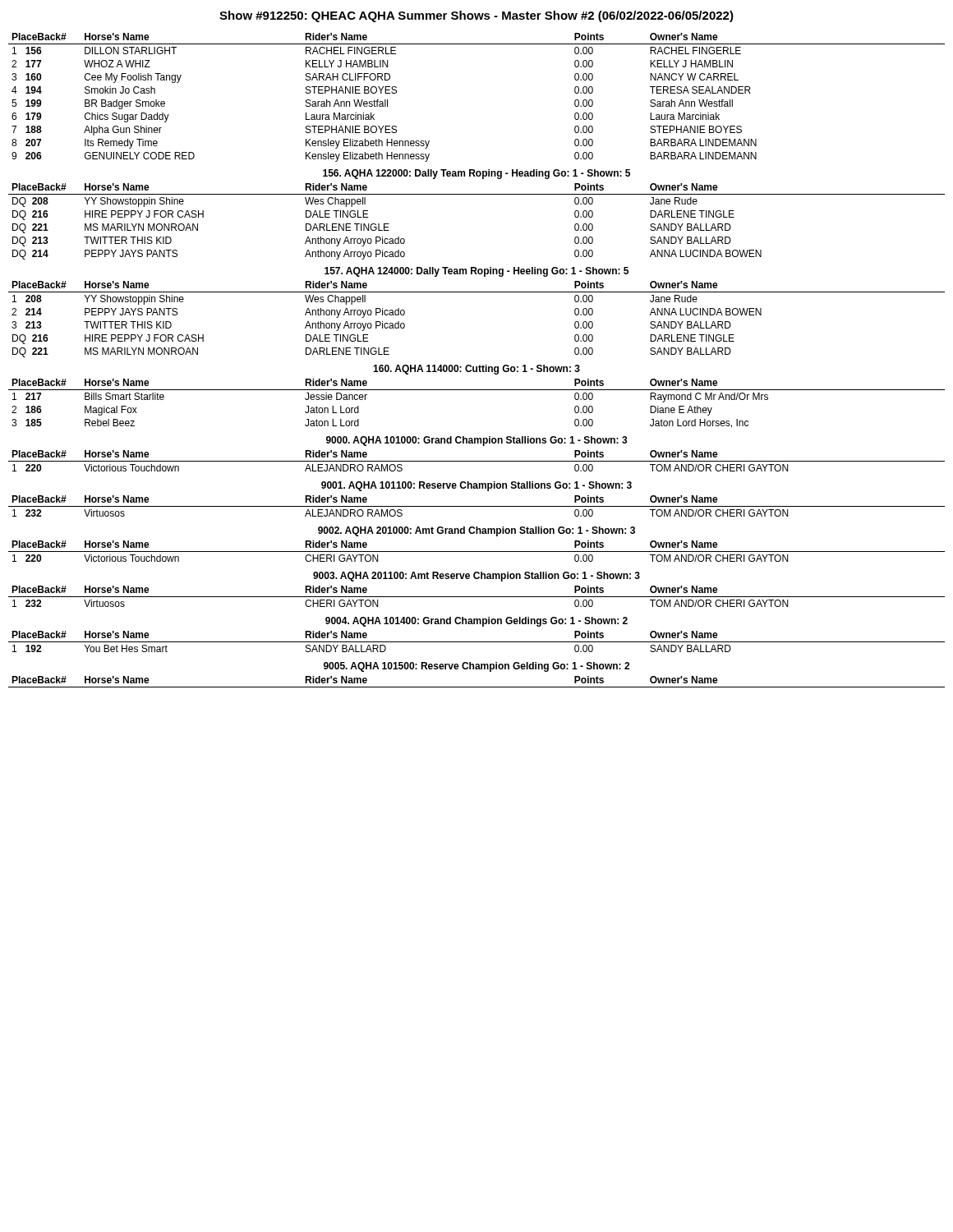Screen dimensions: 1232x953
Task: Click on the table containing "GENUINELY CODE RED"
Action: pos(476,97)
